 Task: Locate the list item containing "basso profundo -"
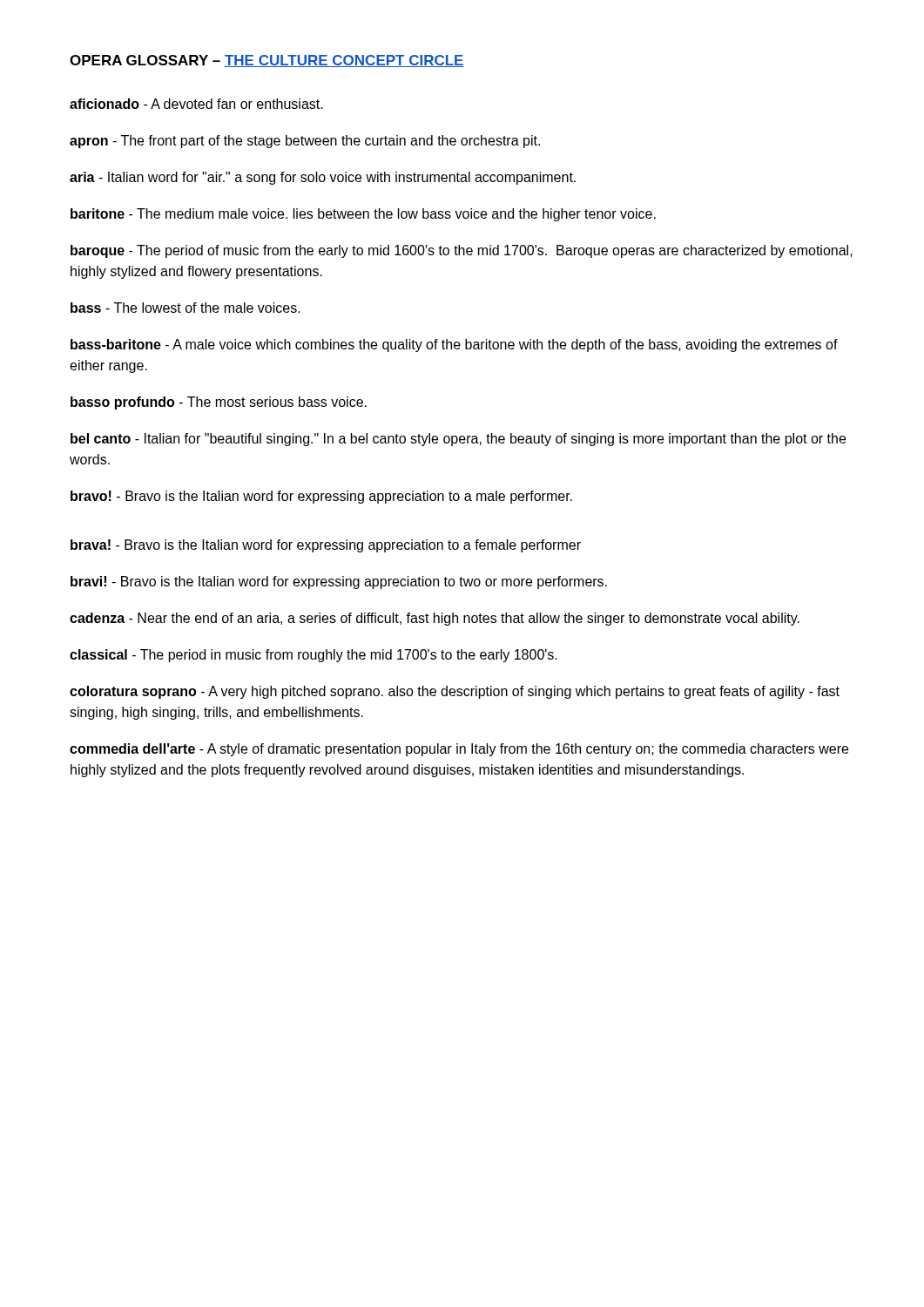219,402
